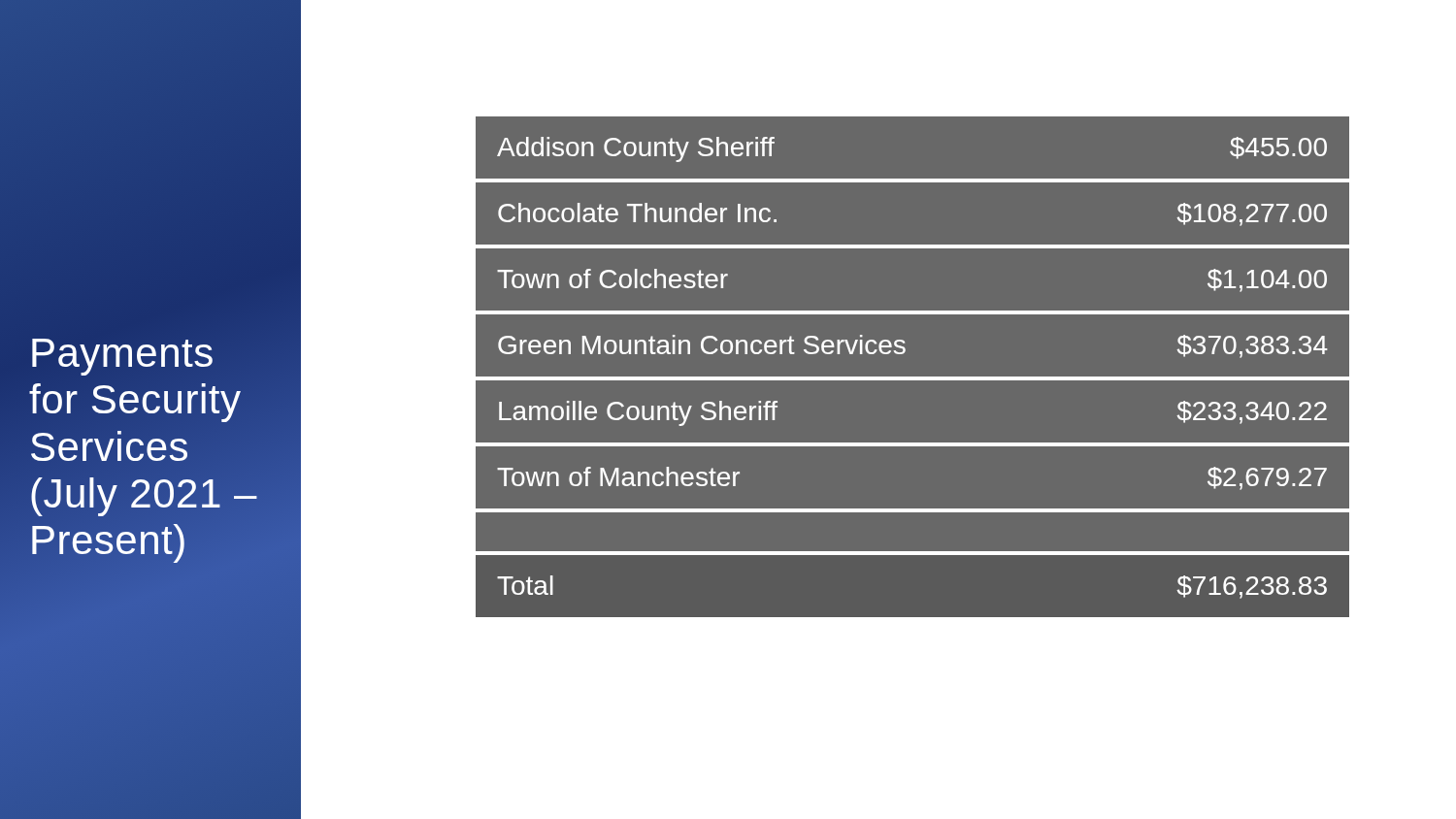
Task: Locate a table
Action: pyautogui.click(x=912, y=367)
